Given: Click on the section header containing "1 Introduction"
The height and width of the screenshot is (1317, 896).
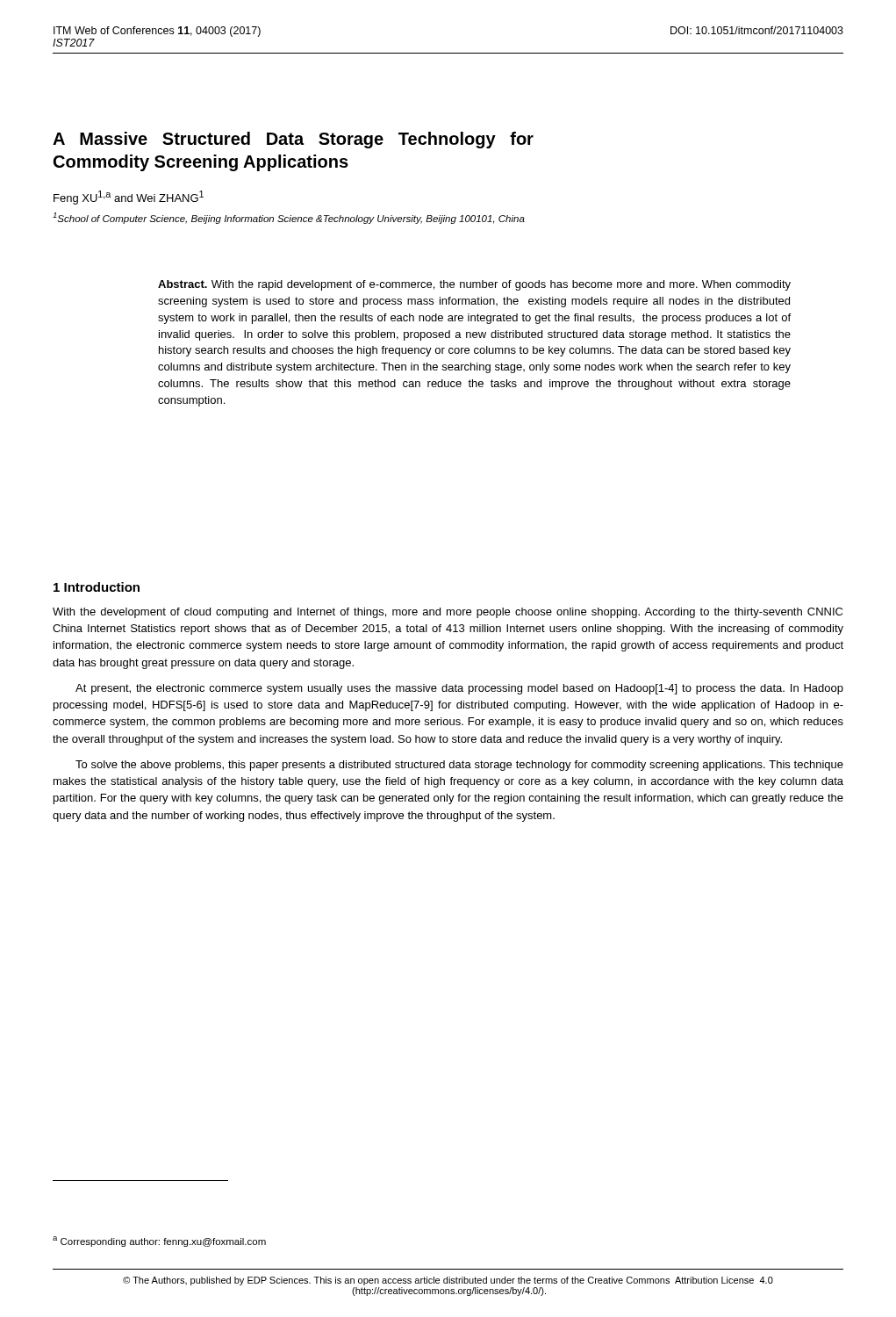Looking at the screenshot, I should (x=97, y=587).
